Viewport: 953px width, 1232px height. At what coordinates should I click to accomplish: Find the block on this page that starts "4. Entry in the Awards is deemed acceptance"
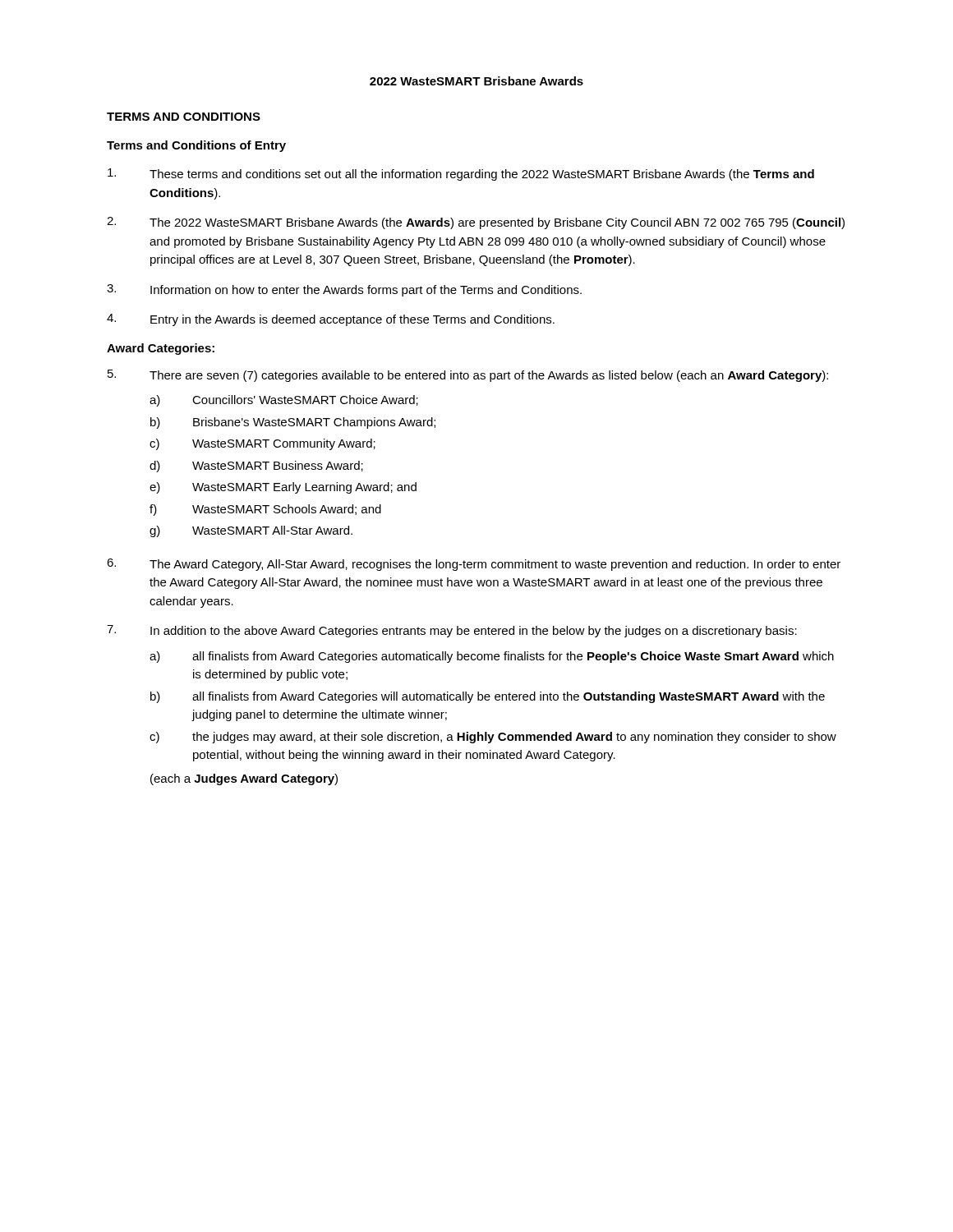point(476,320)
